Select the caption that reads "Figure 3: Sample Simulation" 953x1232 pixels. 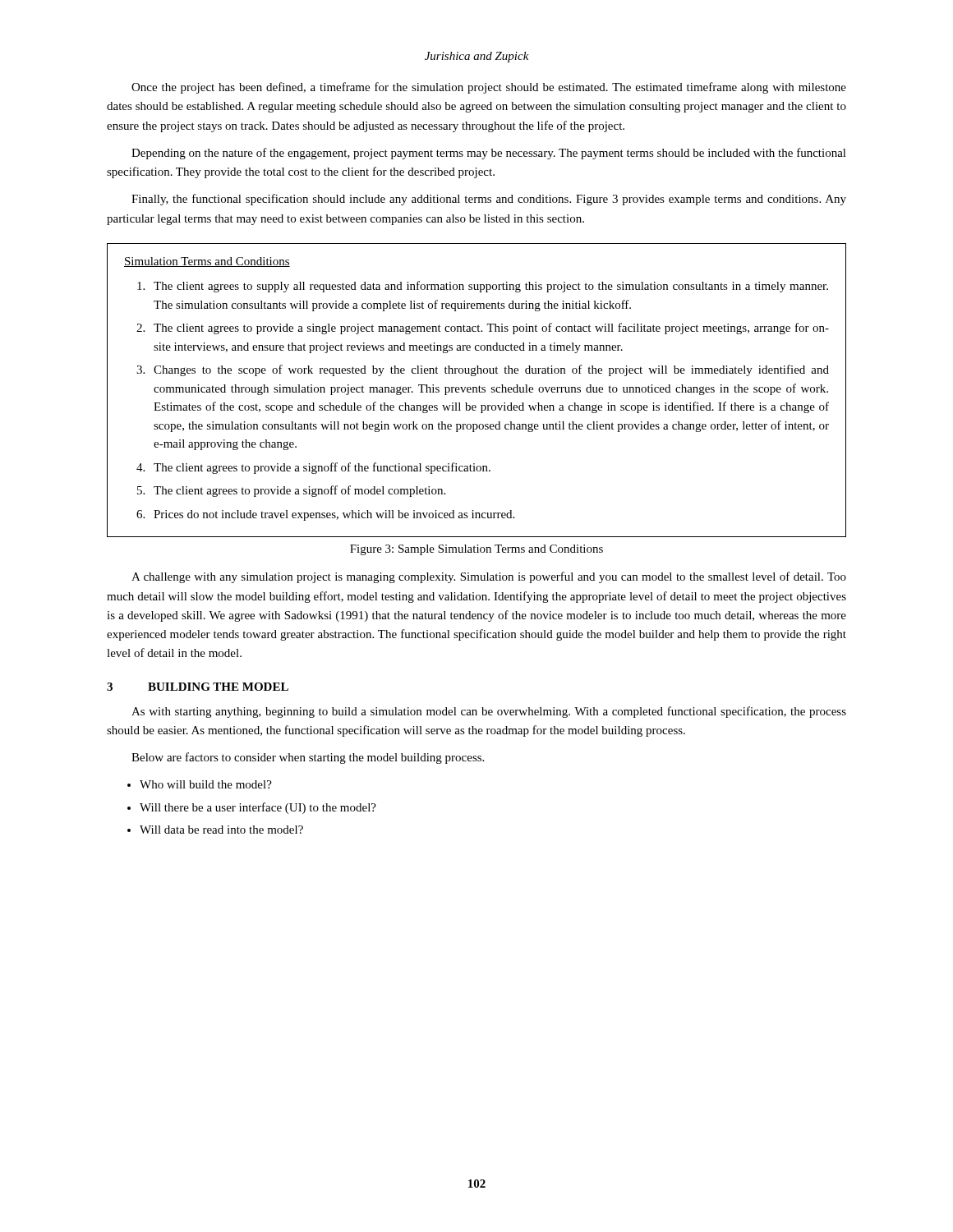[476, 549]
